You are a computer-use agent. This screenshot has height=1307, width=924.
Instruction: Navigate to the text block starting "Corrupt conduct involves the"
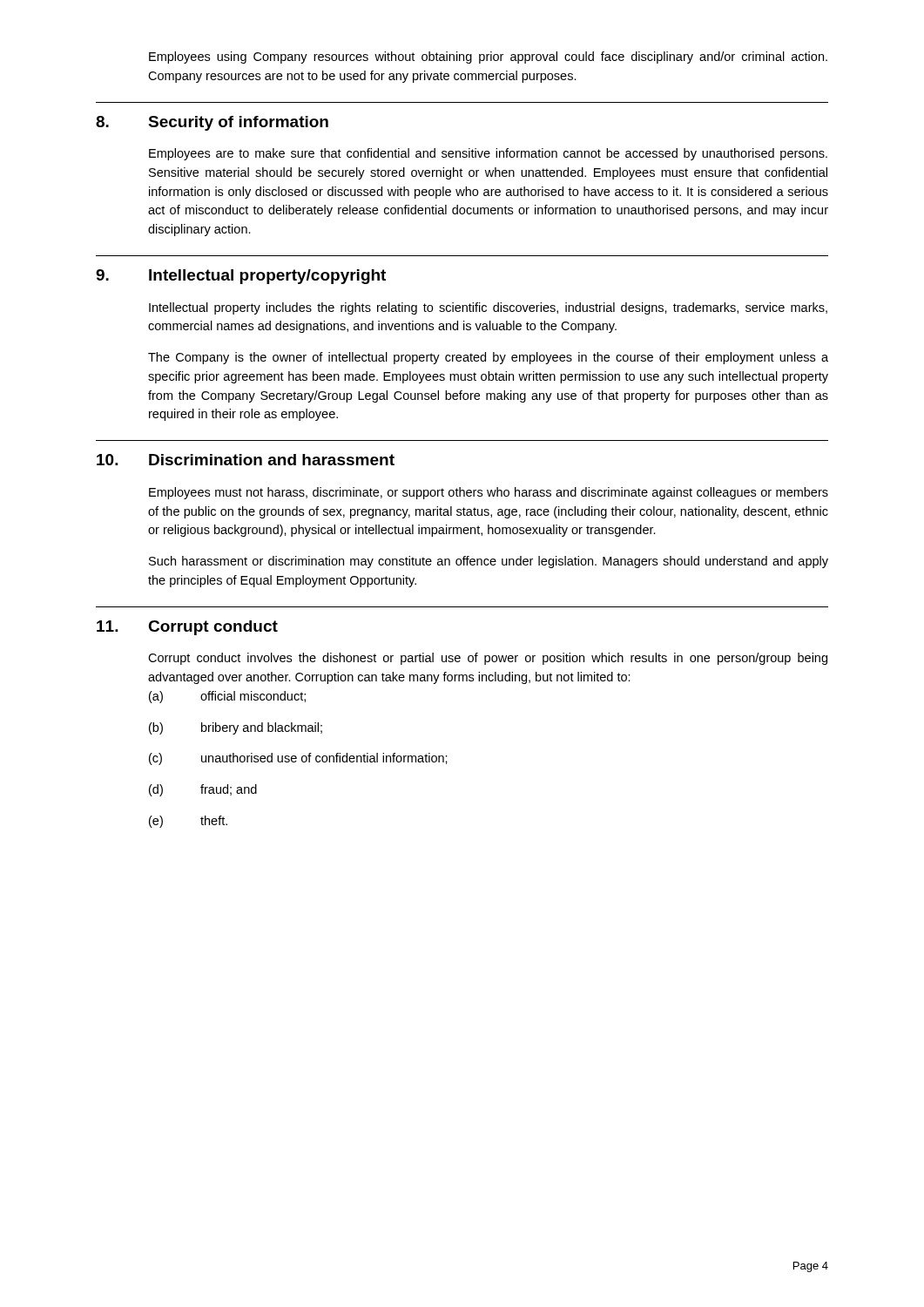tap(488, 668)
